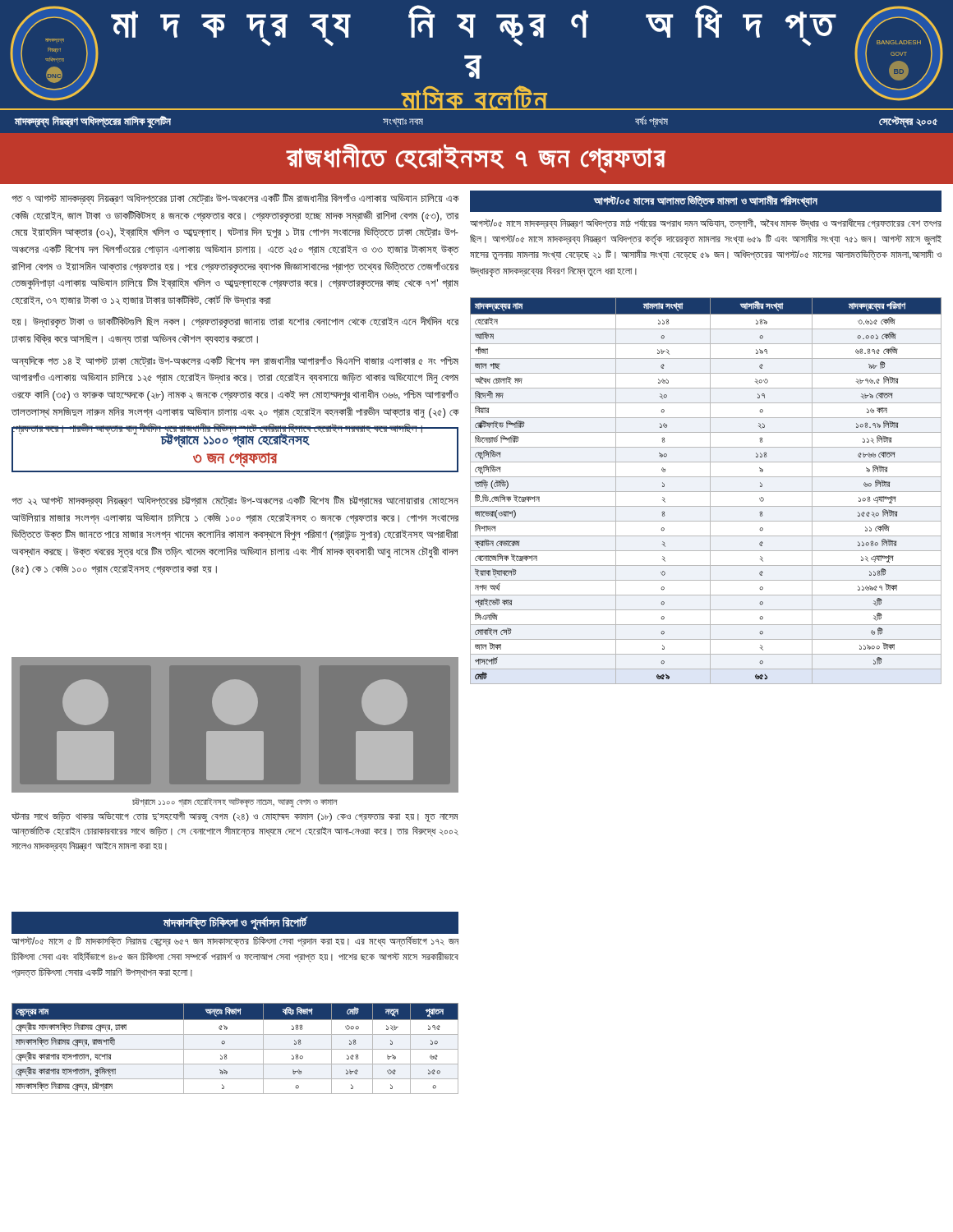Click on the element starting "গত ৭ আগস্ট মাদকদ্রব্য নিয়ন্ত্রণ অধিদপ্তরের ঢাকা মেট্রোঃ"
The image size is (953, 1232).
click(x=235, y=314)
